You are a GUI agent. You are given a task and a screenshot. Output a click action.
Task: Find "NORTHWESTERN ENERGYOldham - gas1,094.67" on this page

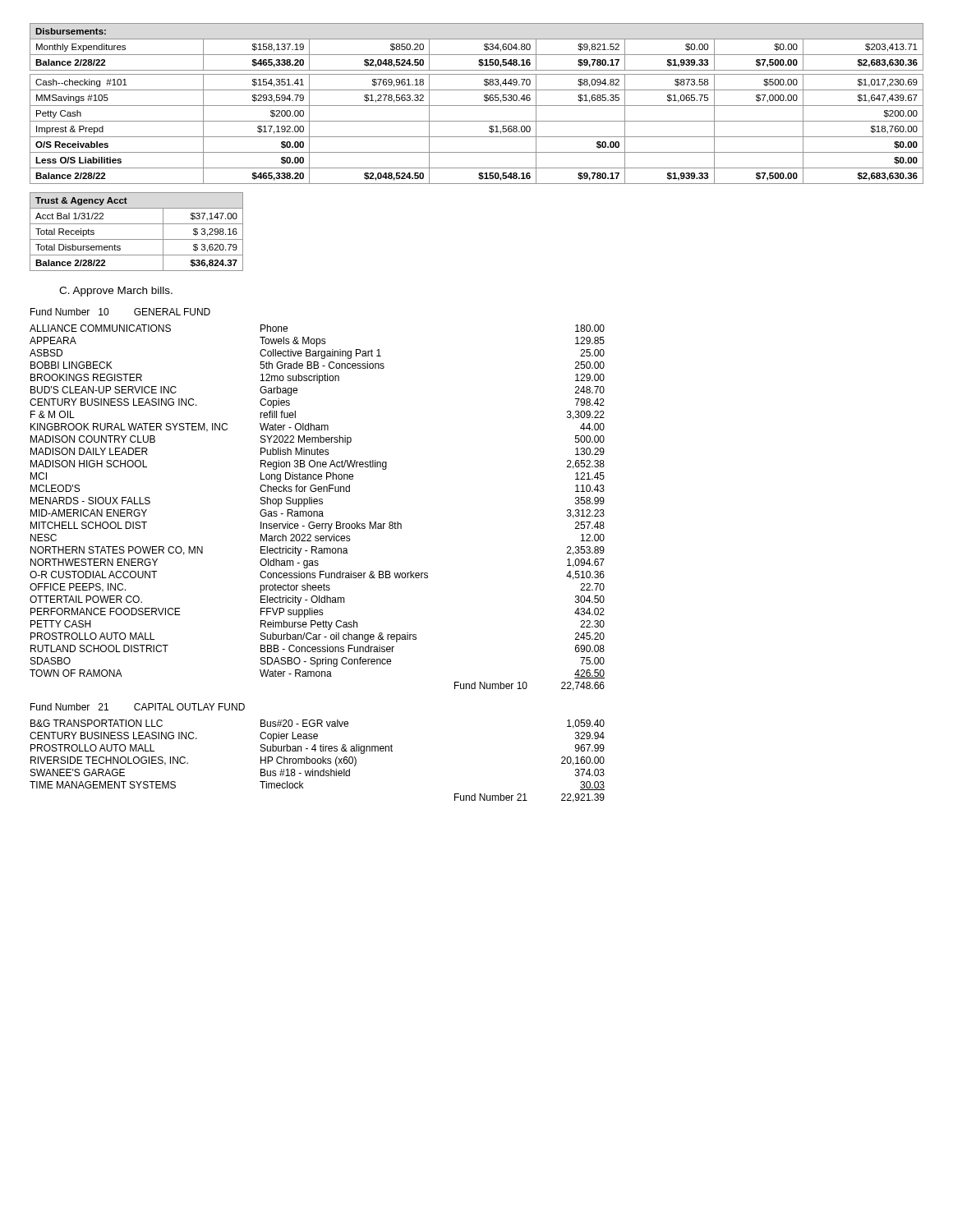[317, 563]
